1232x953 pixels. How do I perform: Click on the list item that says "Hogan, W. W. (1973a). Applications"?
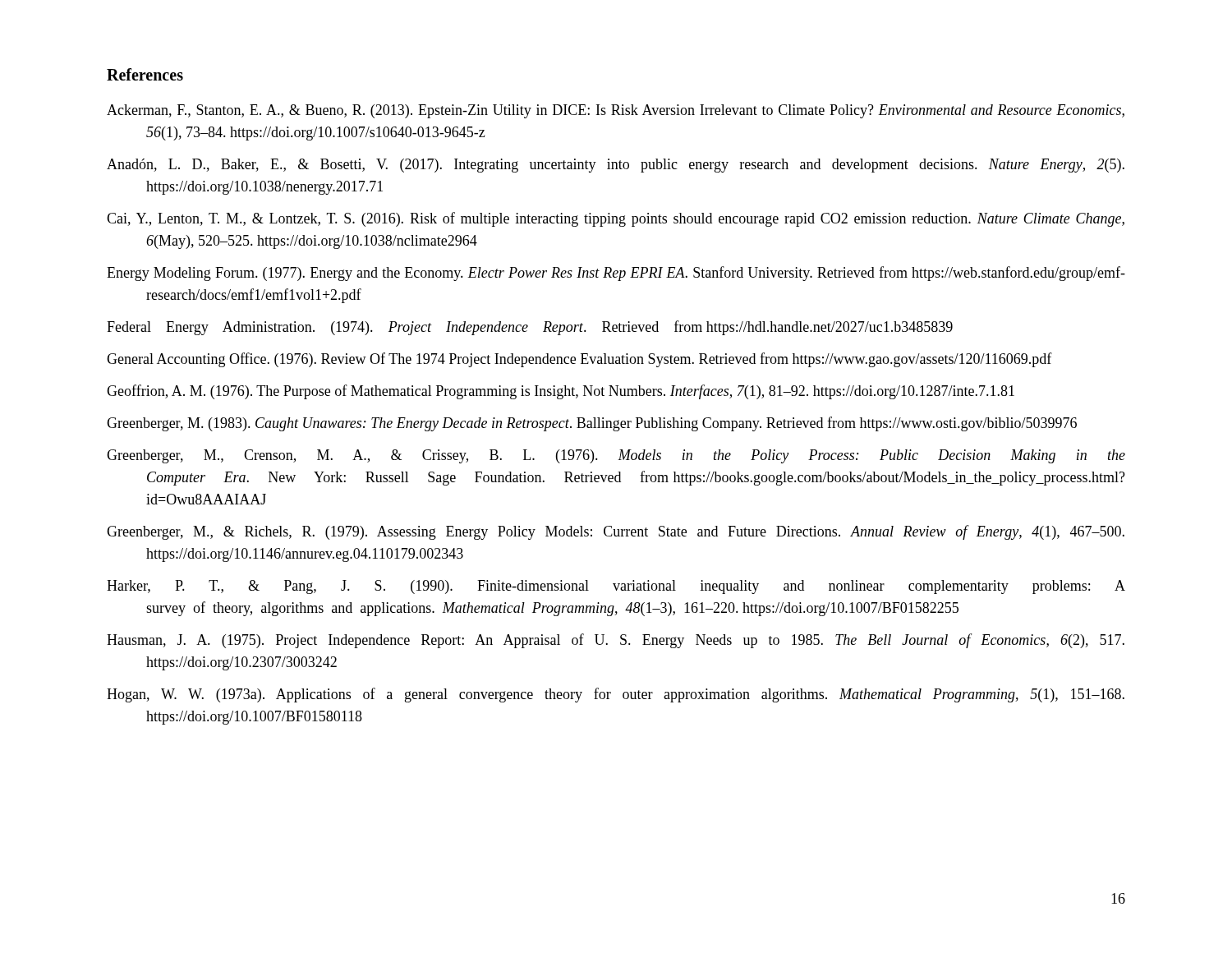pos(616,705)
